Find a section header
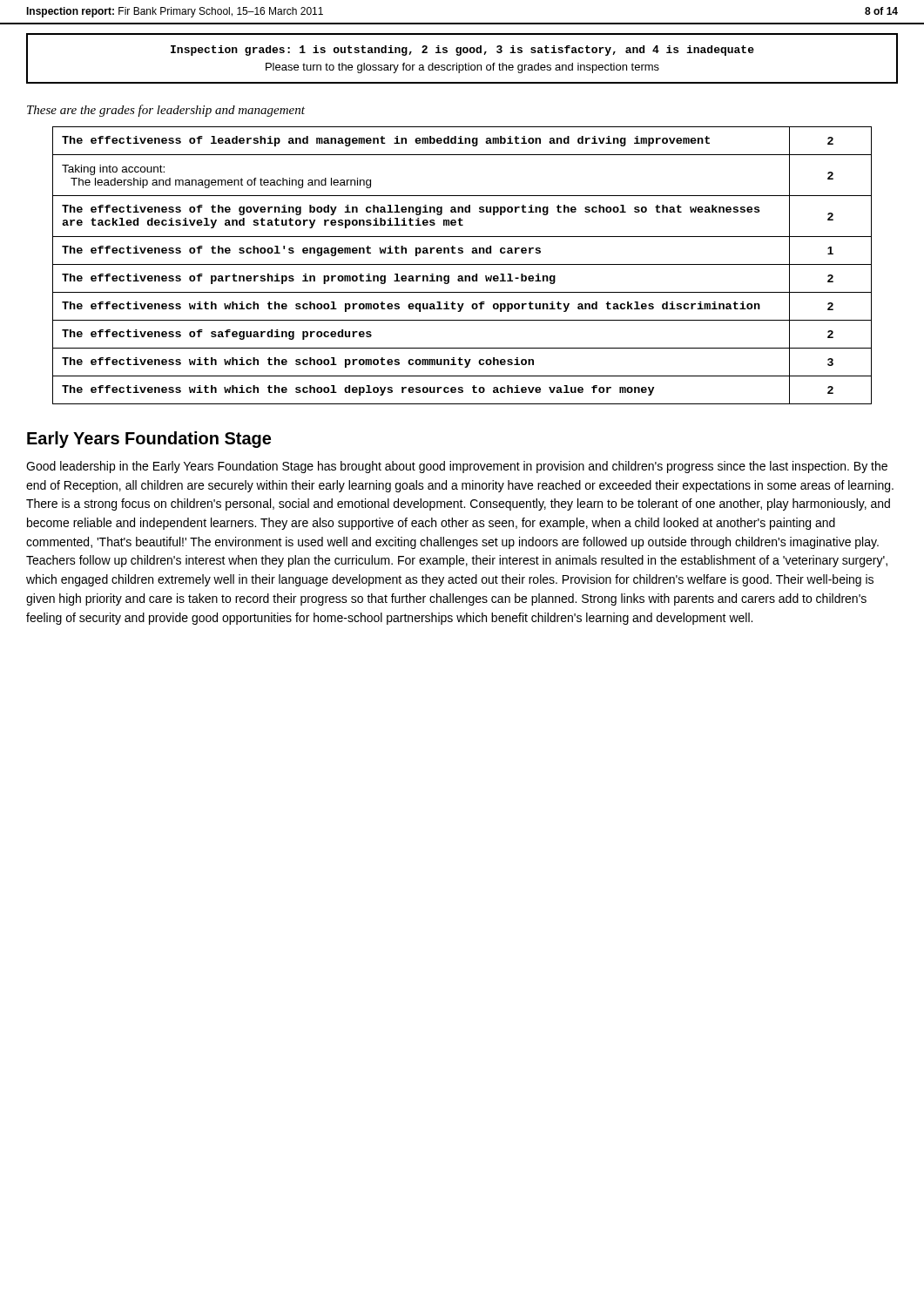The height and width of the screenshot is (1307, 924). (x=462, y=439)
